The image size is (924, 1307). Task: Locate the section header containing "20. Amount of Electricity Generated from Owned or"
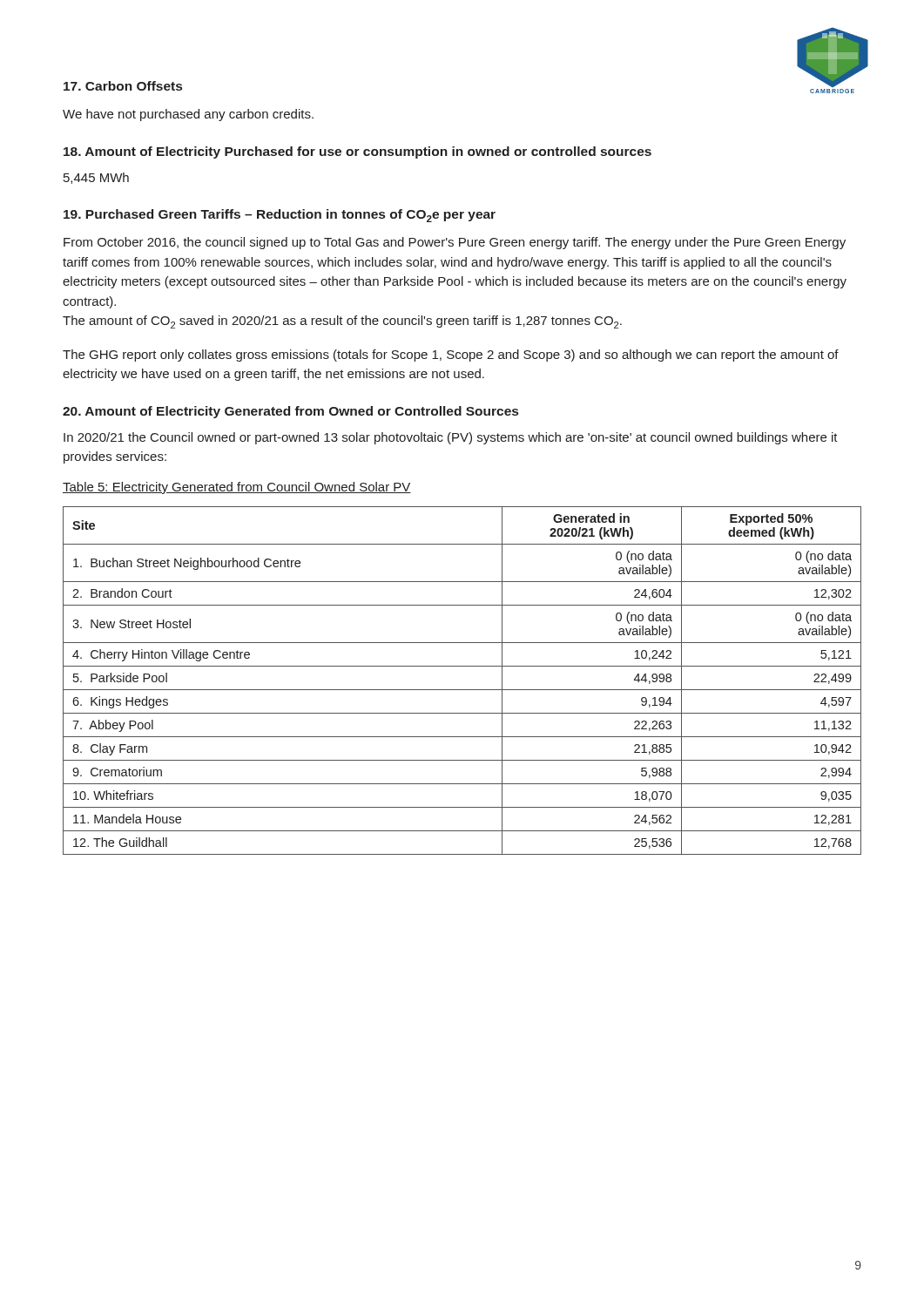pyautogui.click(x=291, y=411)
